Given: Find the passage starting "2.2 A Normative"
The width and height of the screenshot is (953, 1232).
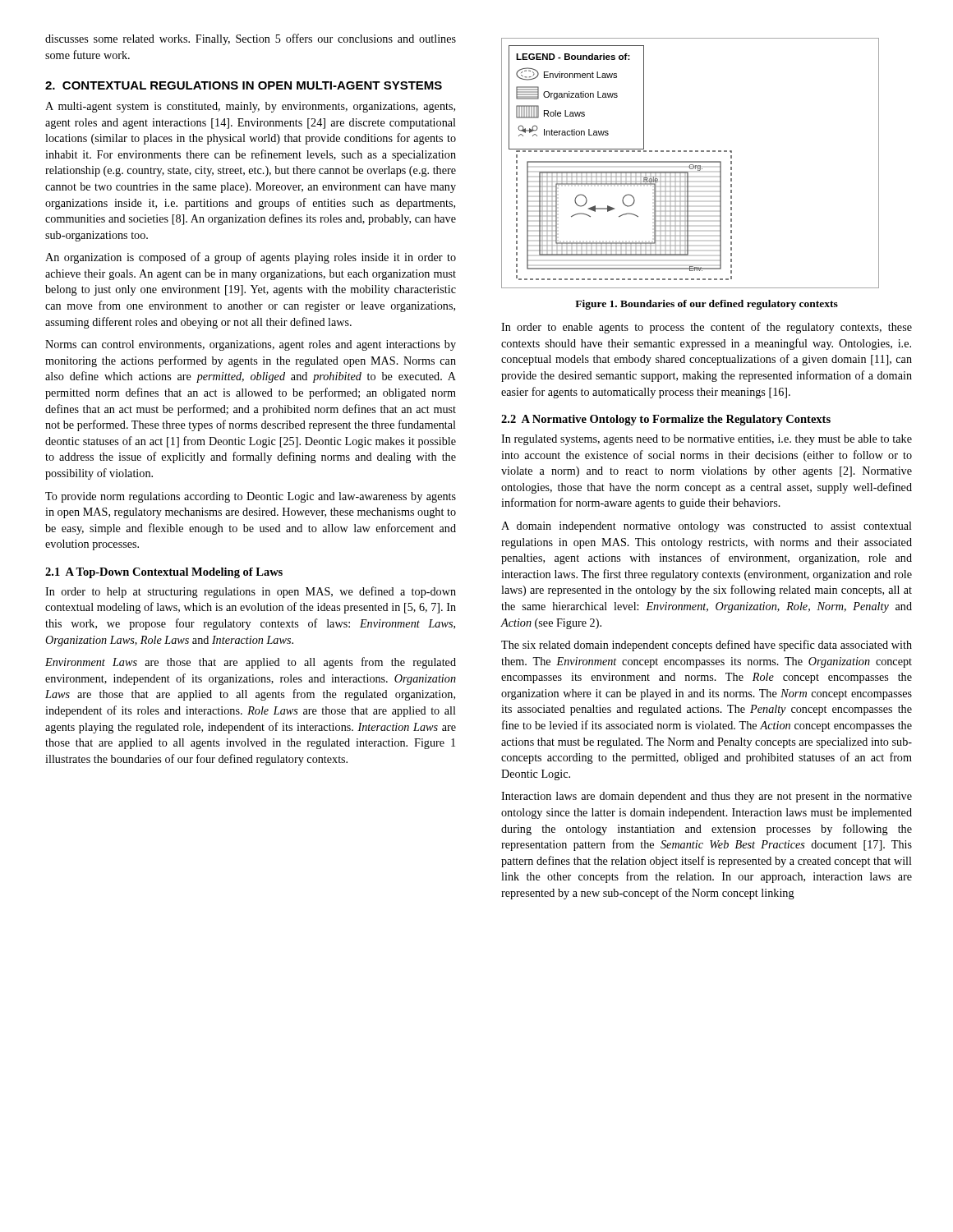Looking at the screenshot, I should 666,419.
